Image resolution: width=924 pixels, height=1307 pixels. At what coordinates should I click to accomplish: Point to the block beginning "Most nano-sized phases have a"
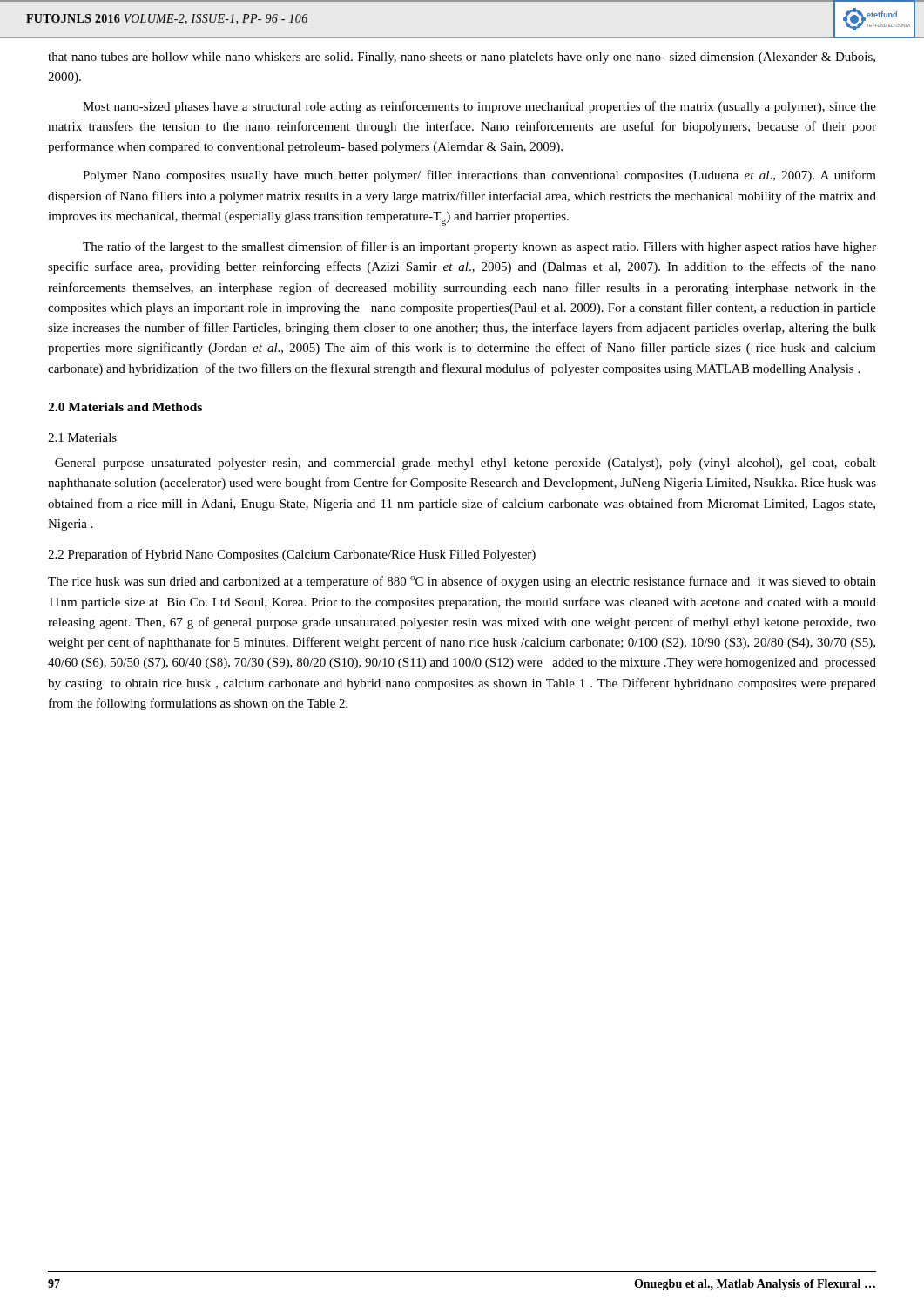click(x=462, y=127)
